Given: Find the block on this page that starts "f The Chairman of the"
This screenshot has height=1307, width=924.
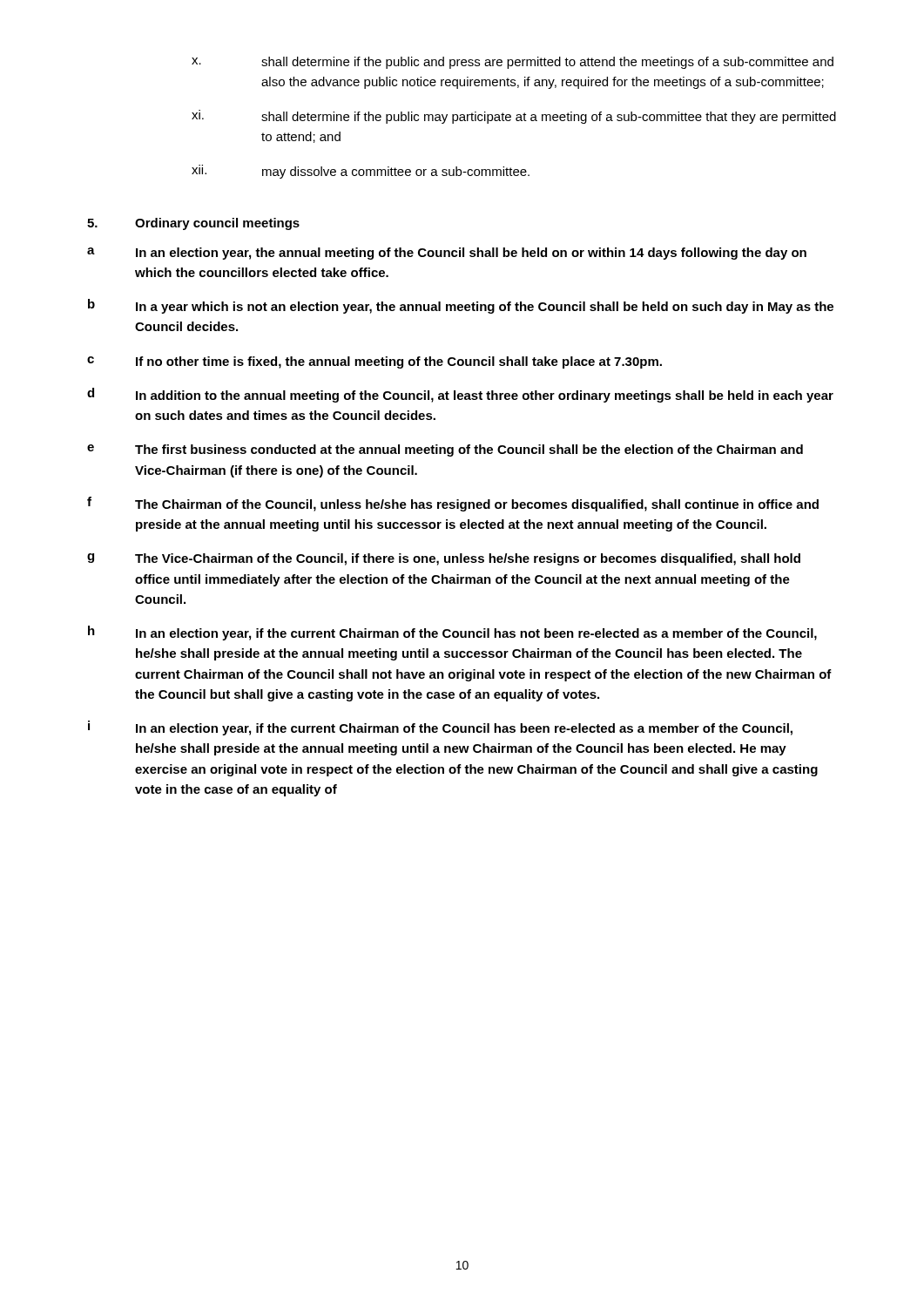Looking at the screenshot, I should (462, 514).
